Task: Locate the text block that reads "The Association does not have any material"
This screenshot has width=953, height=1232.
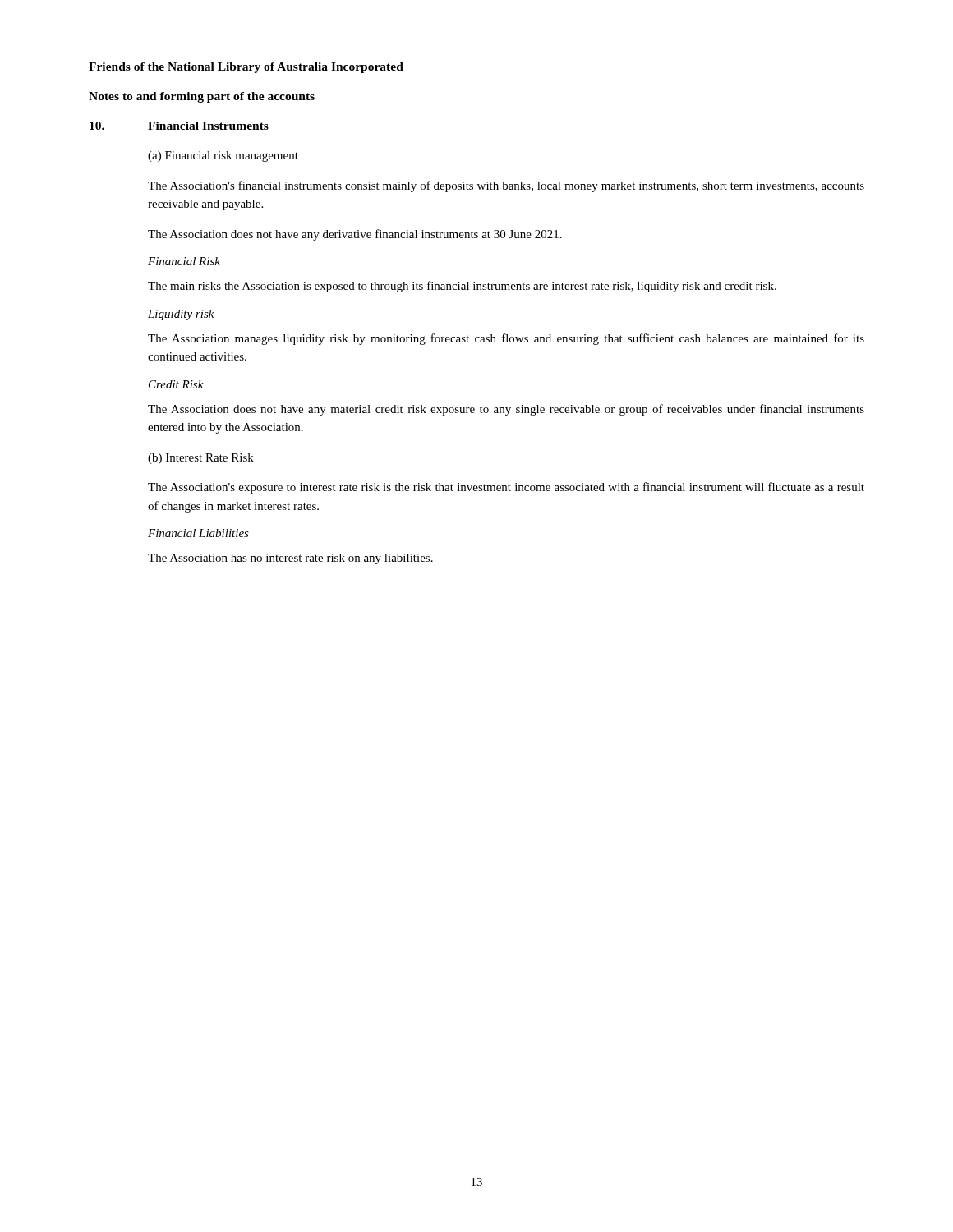Action: click(506, 418)
